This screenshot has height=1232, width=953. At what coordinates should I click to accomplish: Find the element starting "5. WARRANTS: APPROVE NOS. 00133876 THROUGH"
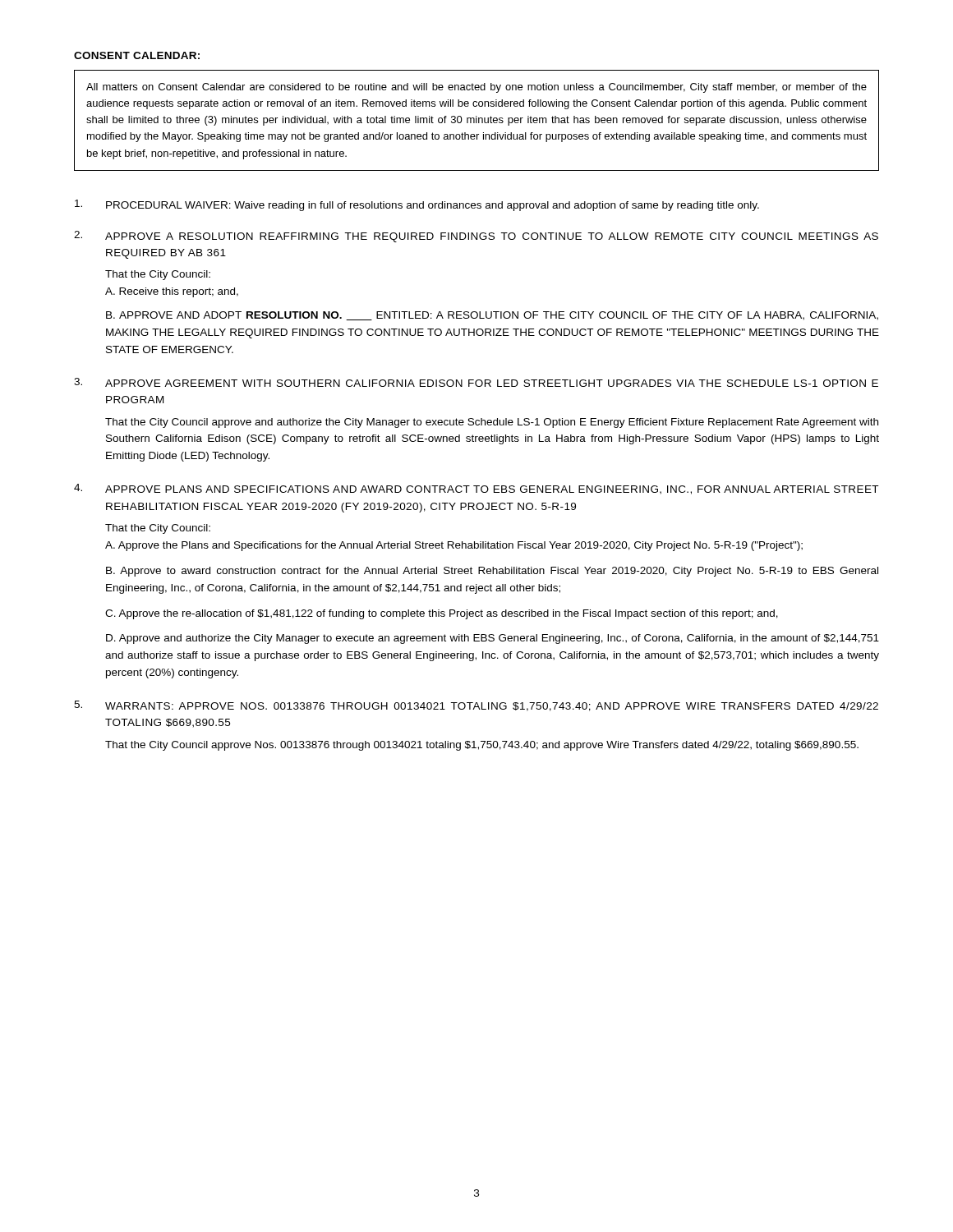(x=476, y=715)
